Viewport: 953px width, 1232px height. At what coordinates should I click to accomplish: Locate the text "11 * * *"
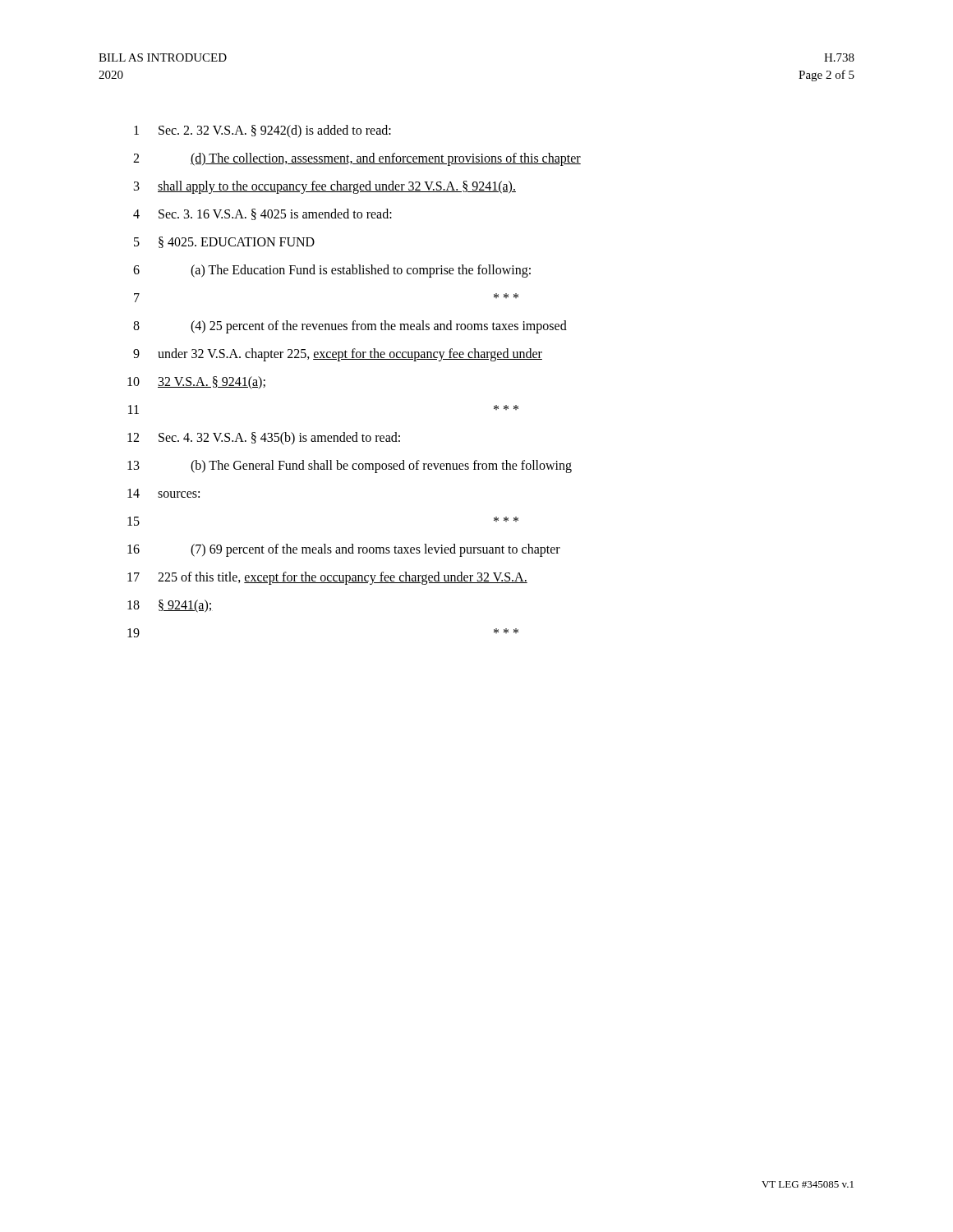(x=130, y=409)
